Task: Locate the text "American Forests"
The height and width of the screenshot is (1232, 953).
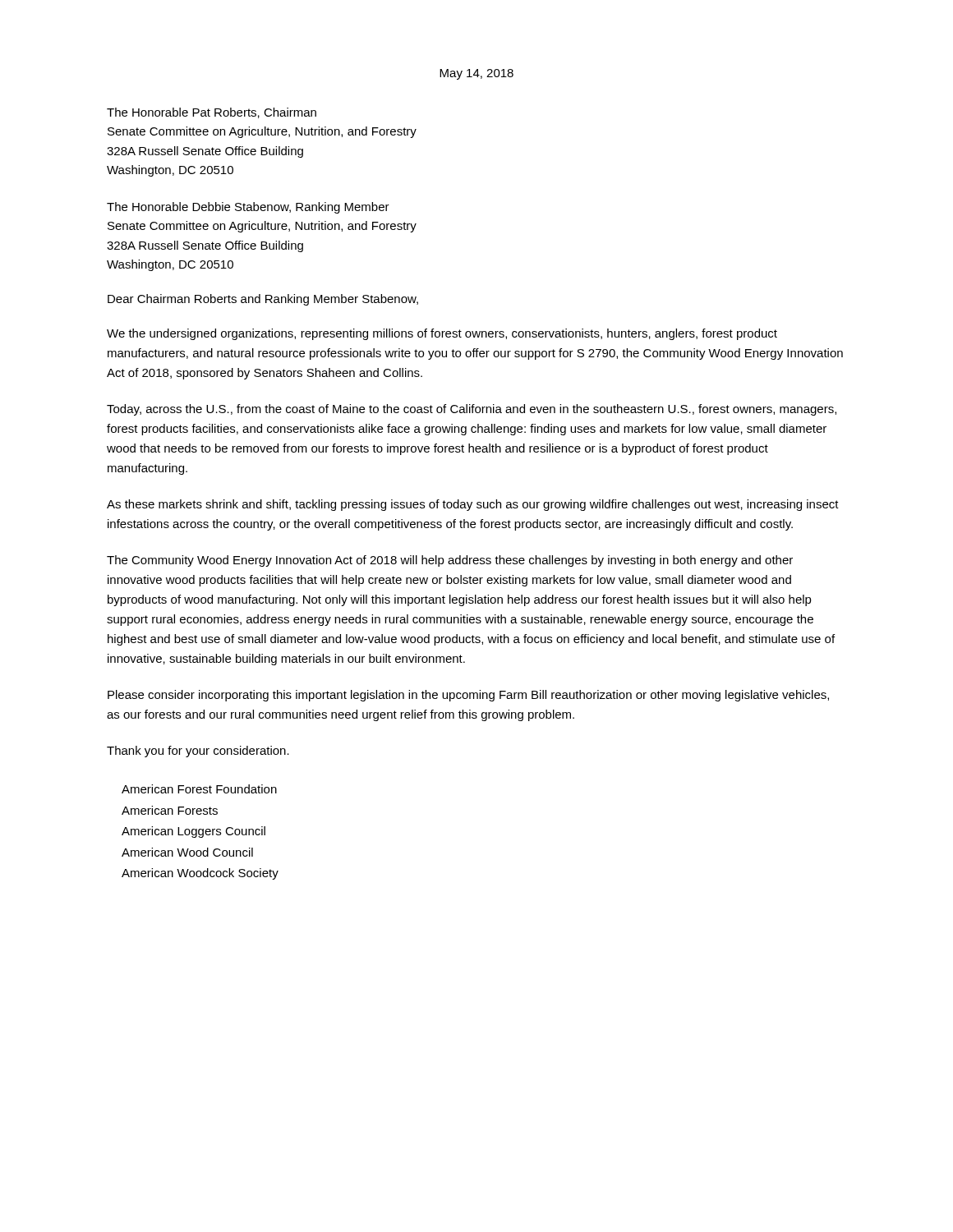Action: pos(170,810)
